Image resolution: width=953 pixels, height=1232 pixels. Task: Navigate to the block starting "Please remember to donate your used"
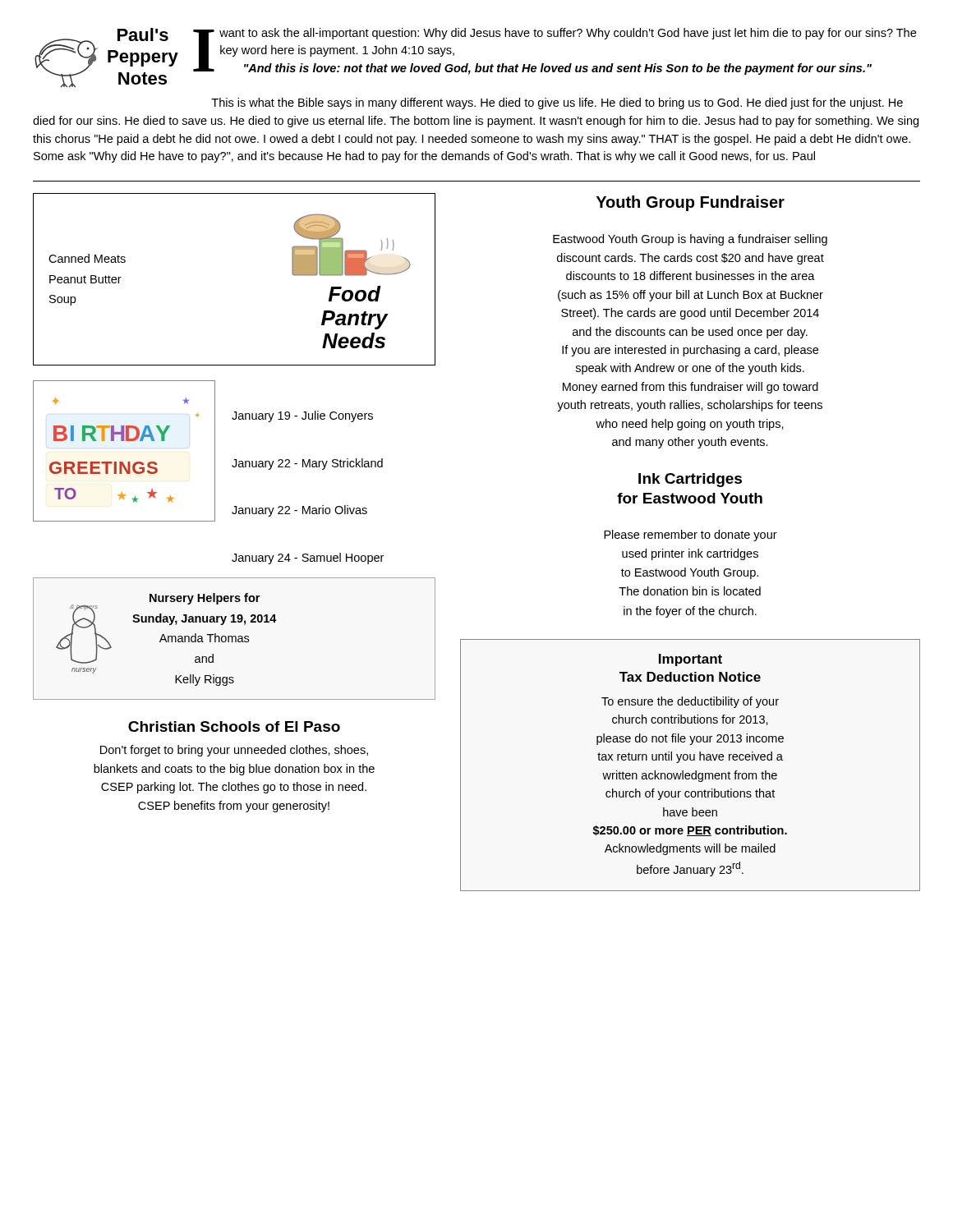click(x=690, y=573)
